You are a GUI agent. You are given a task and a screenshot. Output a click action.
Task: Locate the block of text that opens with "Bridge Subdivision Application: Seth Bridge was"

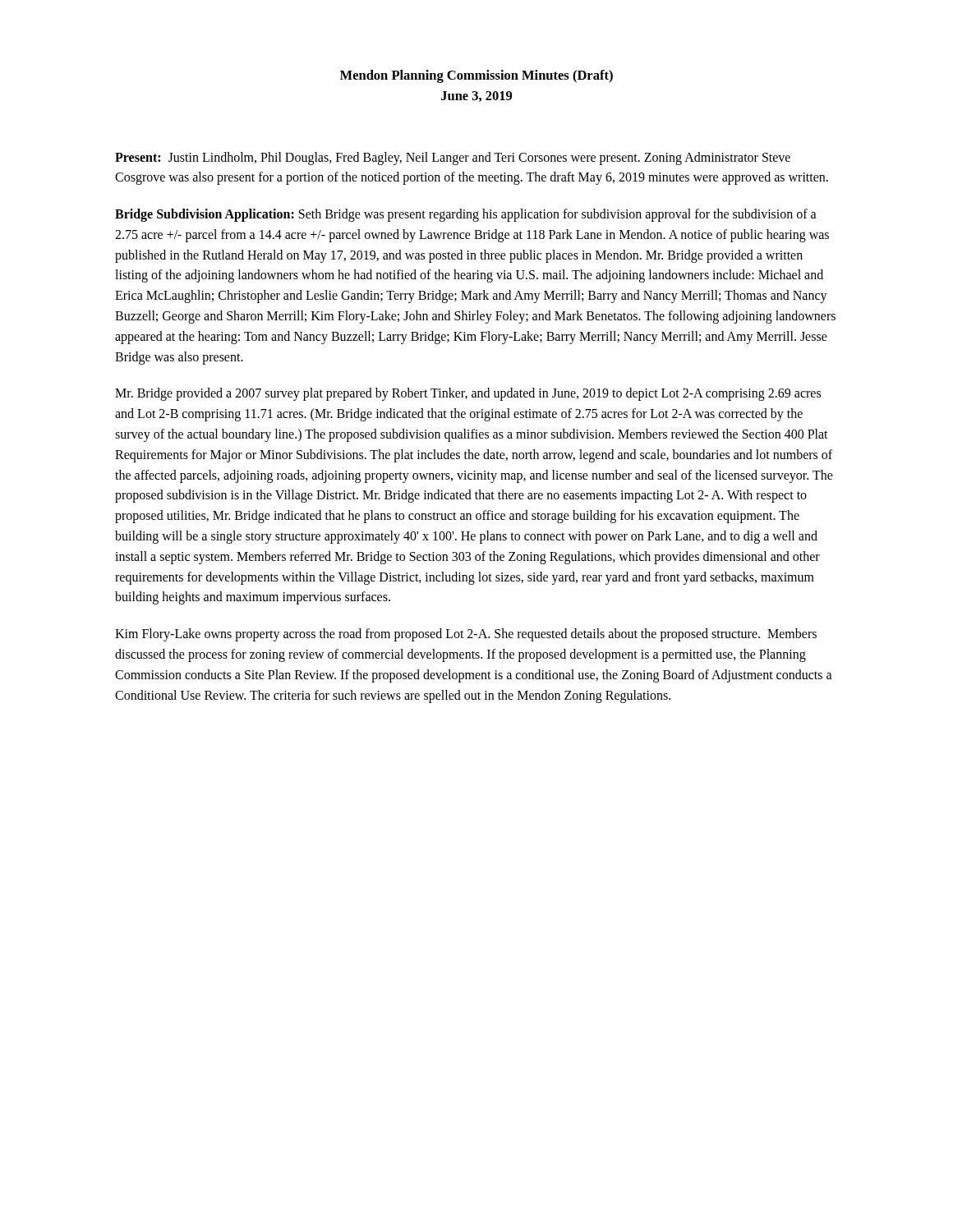pyautogui.click(x=475, y=285)
